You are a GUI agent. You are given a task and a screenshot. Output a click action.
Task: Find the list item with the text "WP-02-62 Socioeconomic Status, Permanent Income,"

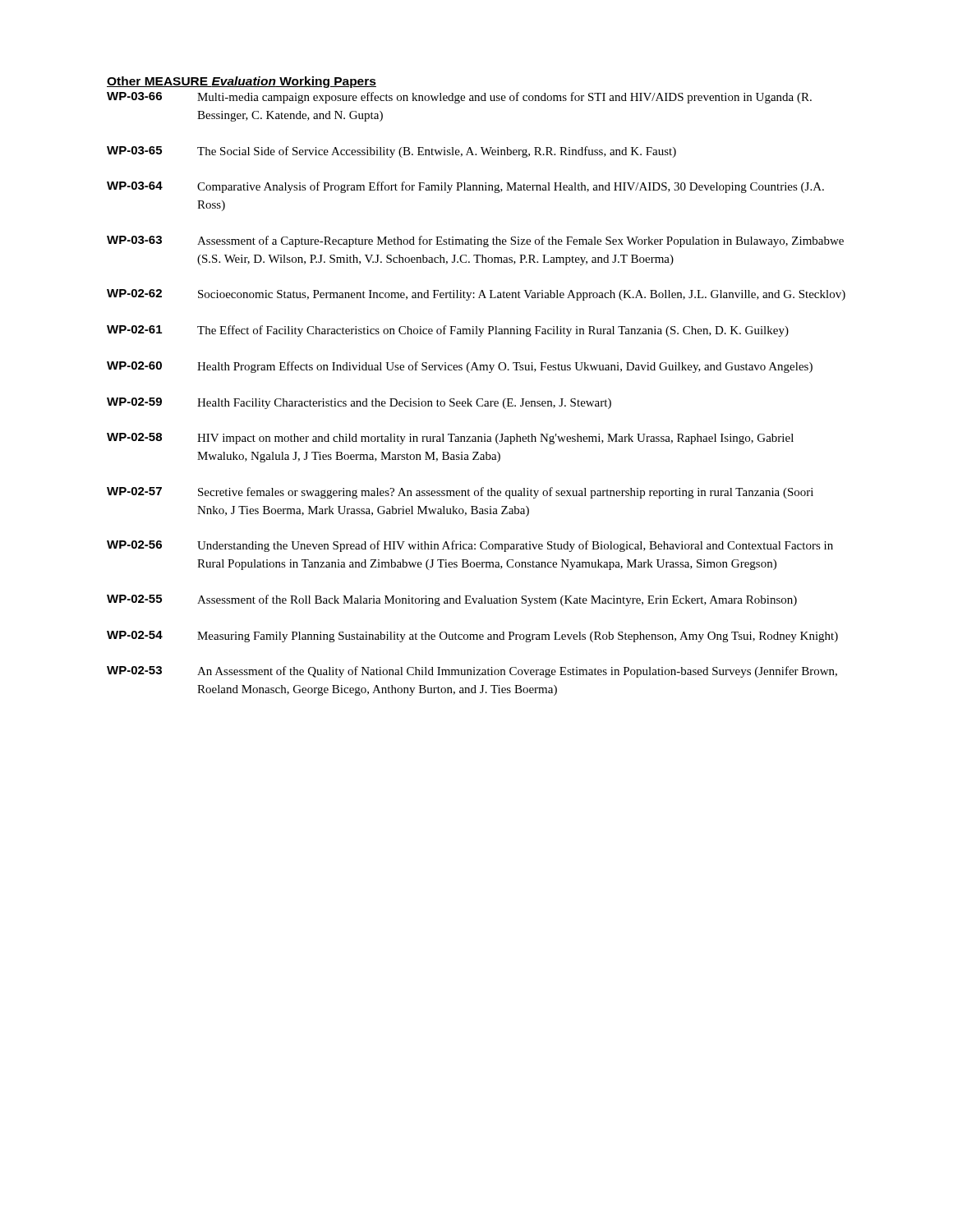point(476,295)
